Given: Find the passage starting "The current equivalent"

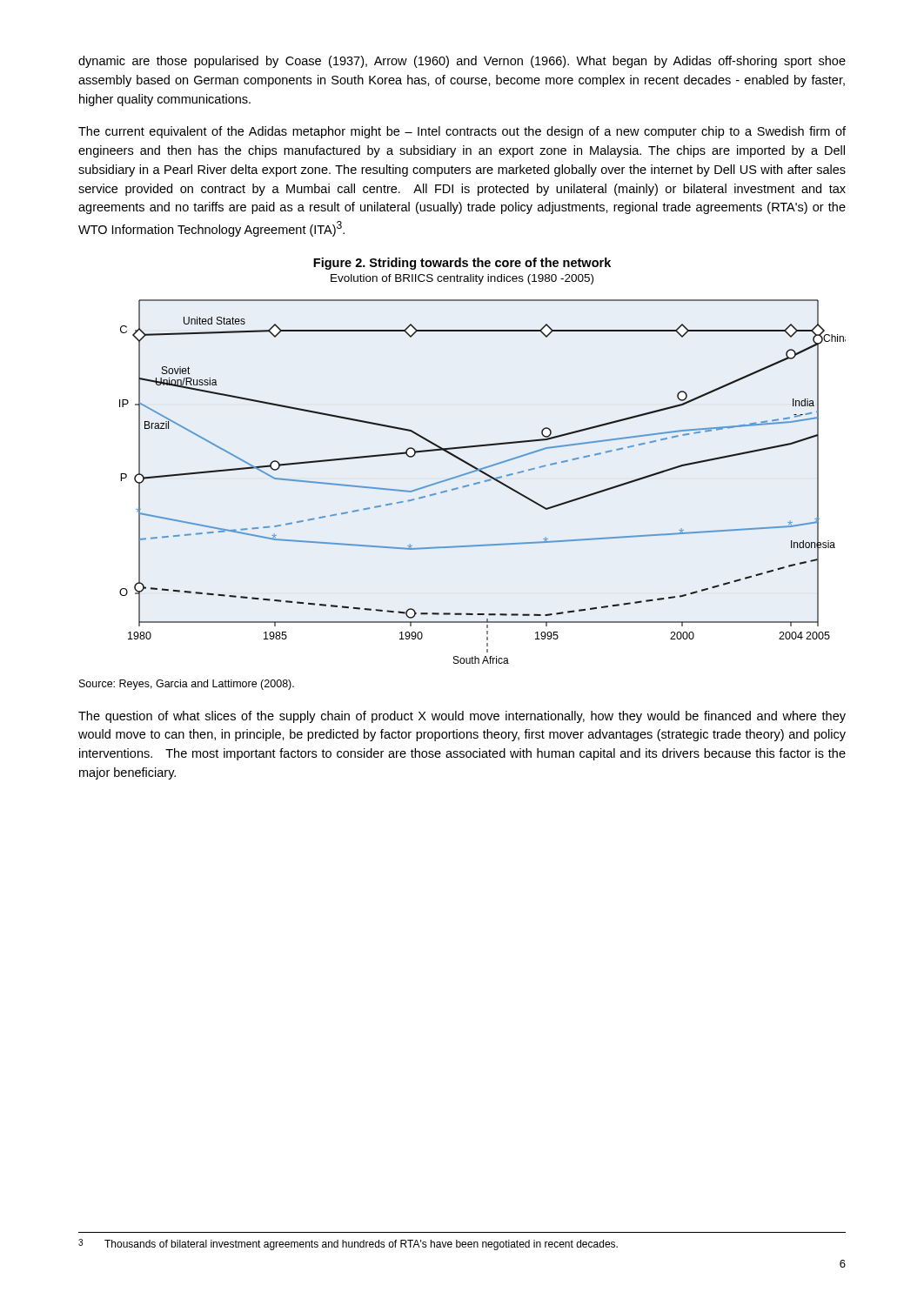Looking at the screenshot, I should 462,181.
